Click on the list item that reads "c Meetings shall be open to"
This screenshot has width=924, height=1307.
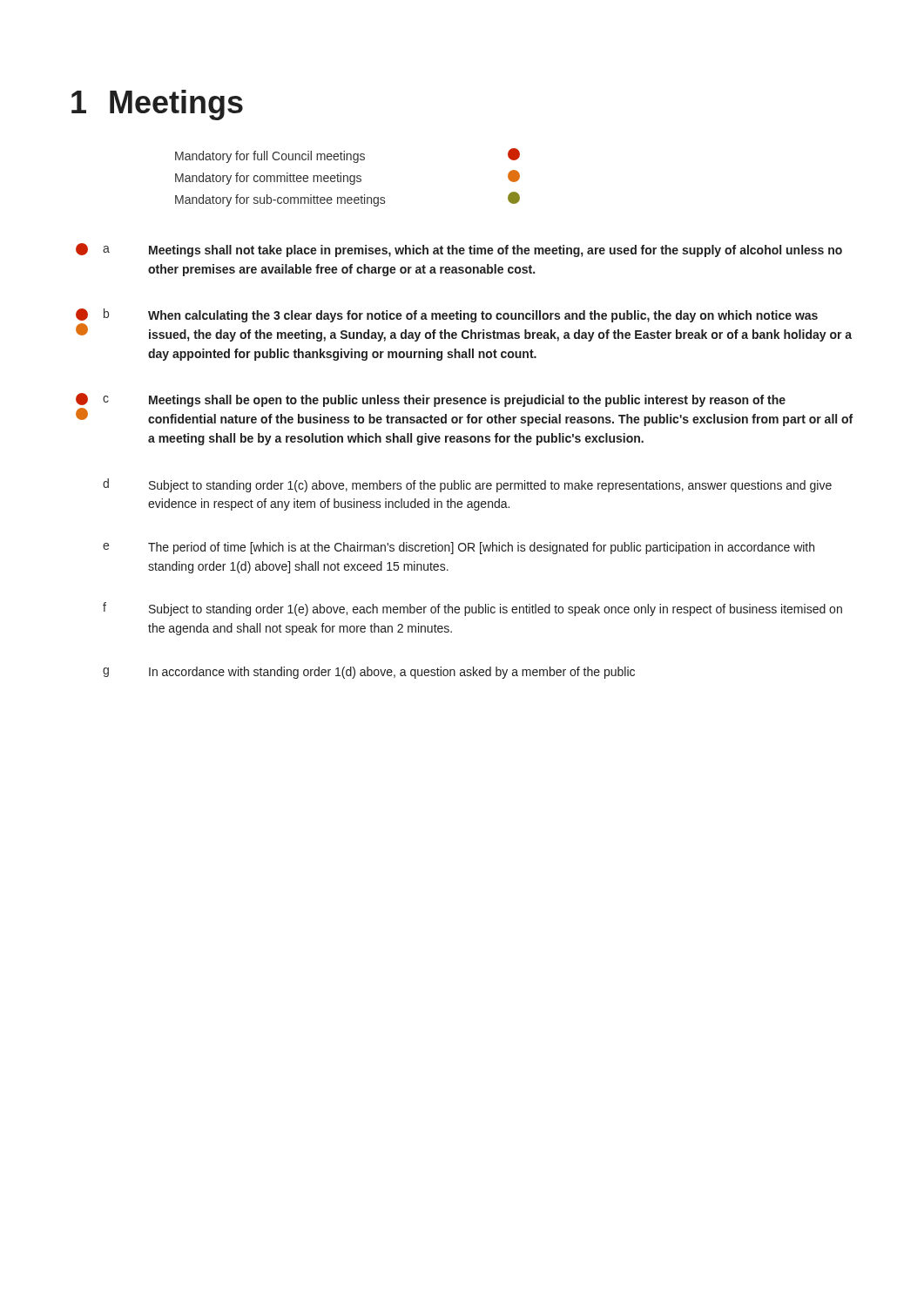pos(462,420)
